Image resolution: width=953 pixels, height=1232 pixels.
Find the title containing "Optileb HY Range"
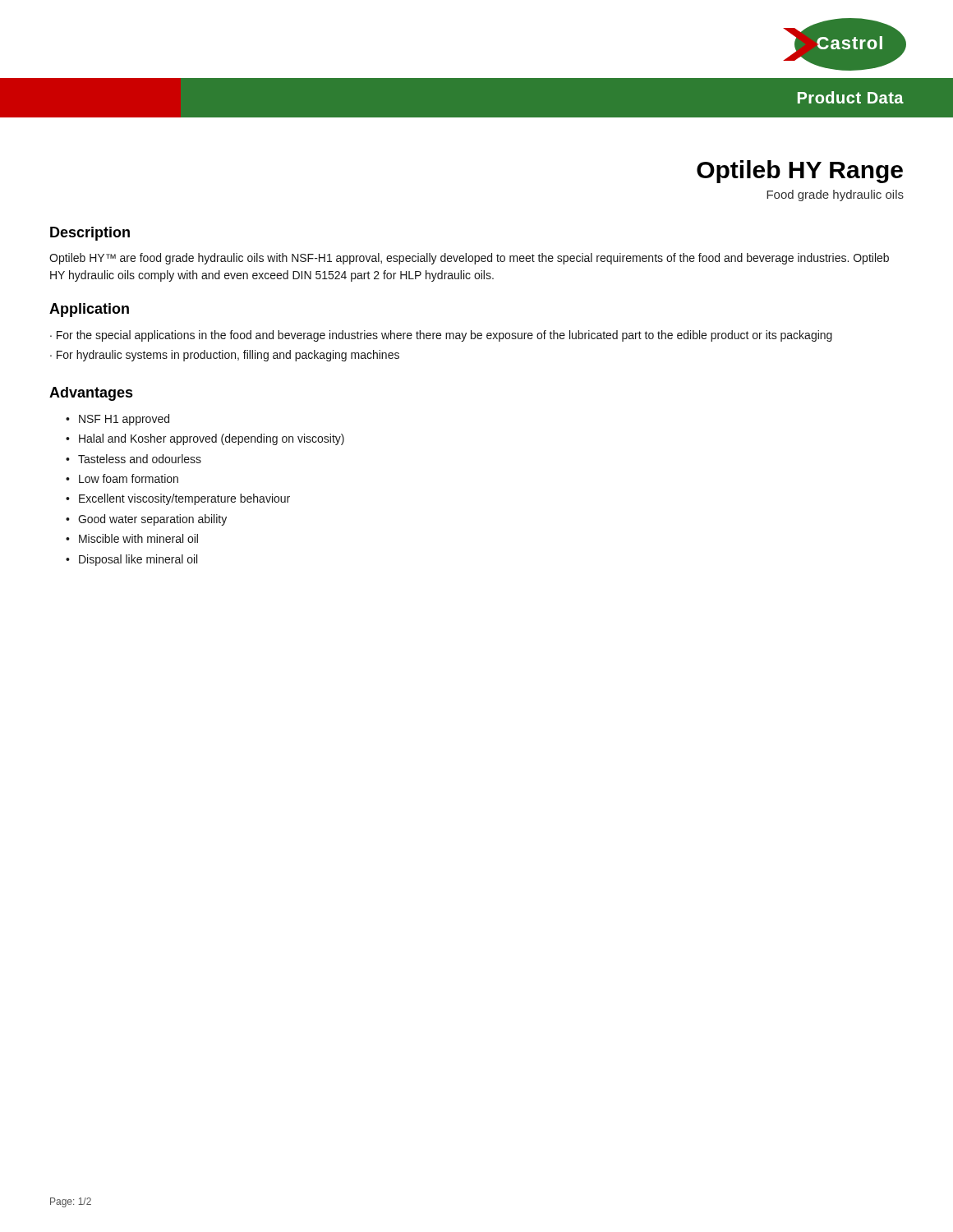[x=800, y=170]
